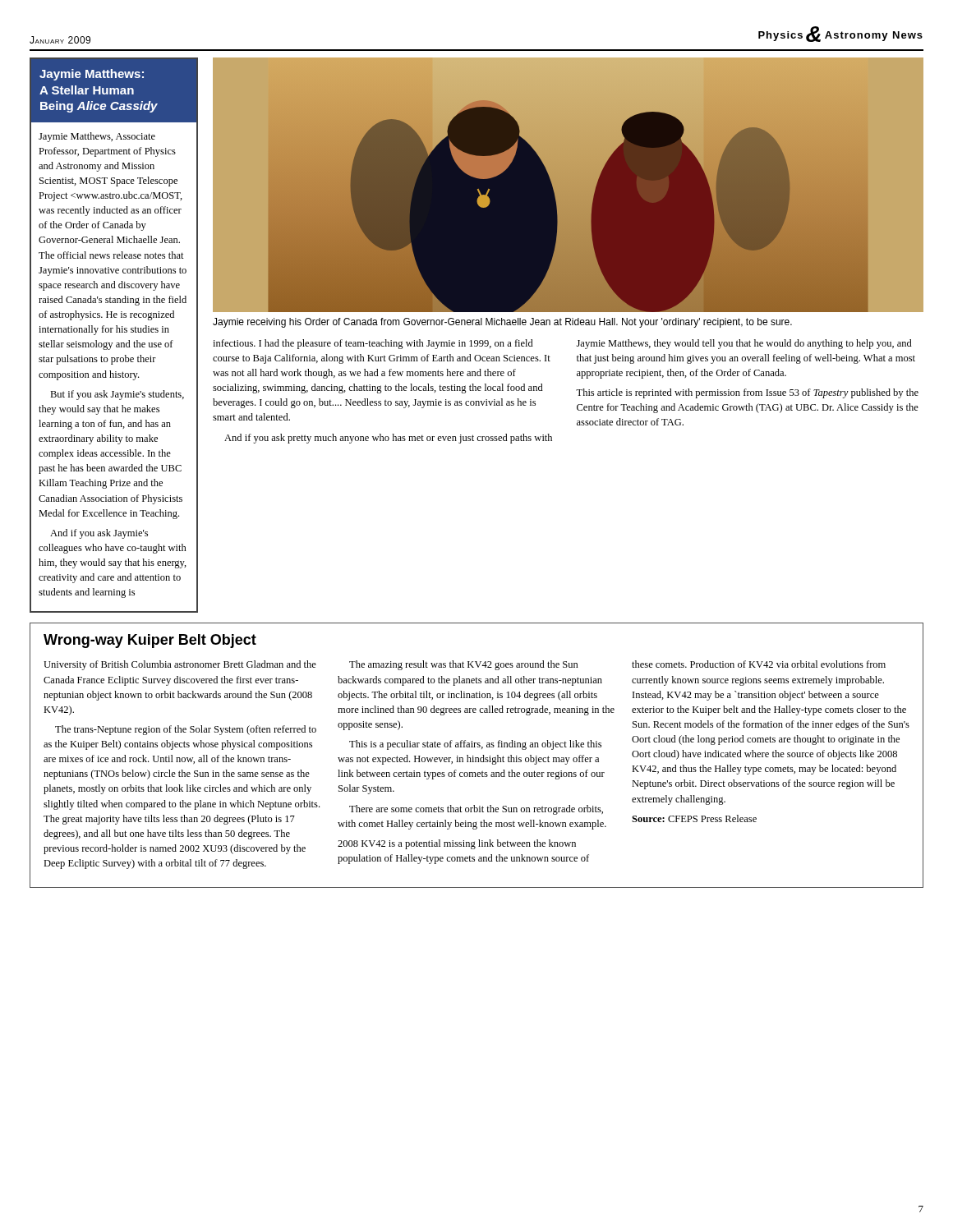Navigate to the region starting "infectious. I had the pleasure of team-teaching with"

pos(386,390)
